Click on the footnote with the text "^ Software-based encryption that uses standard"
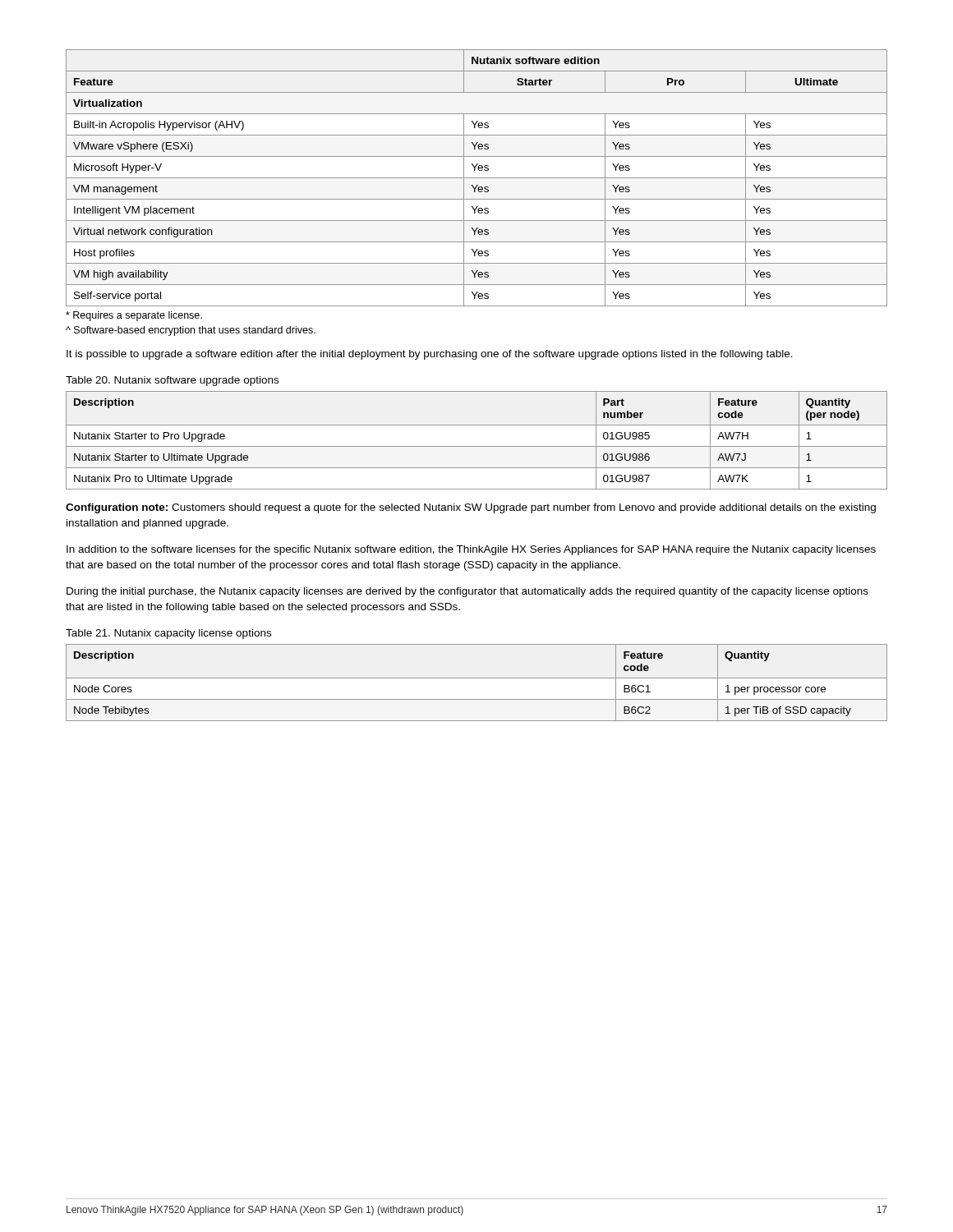The image size is (953, 1232). click(191, 330)
